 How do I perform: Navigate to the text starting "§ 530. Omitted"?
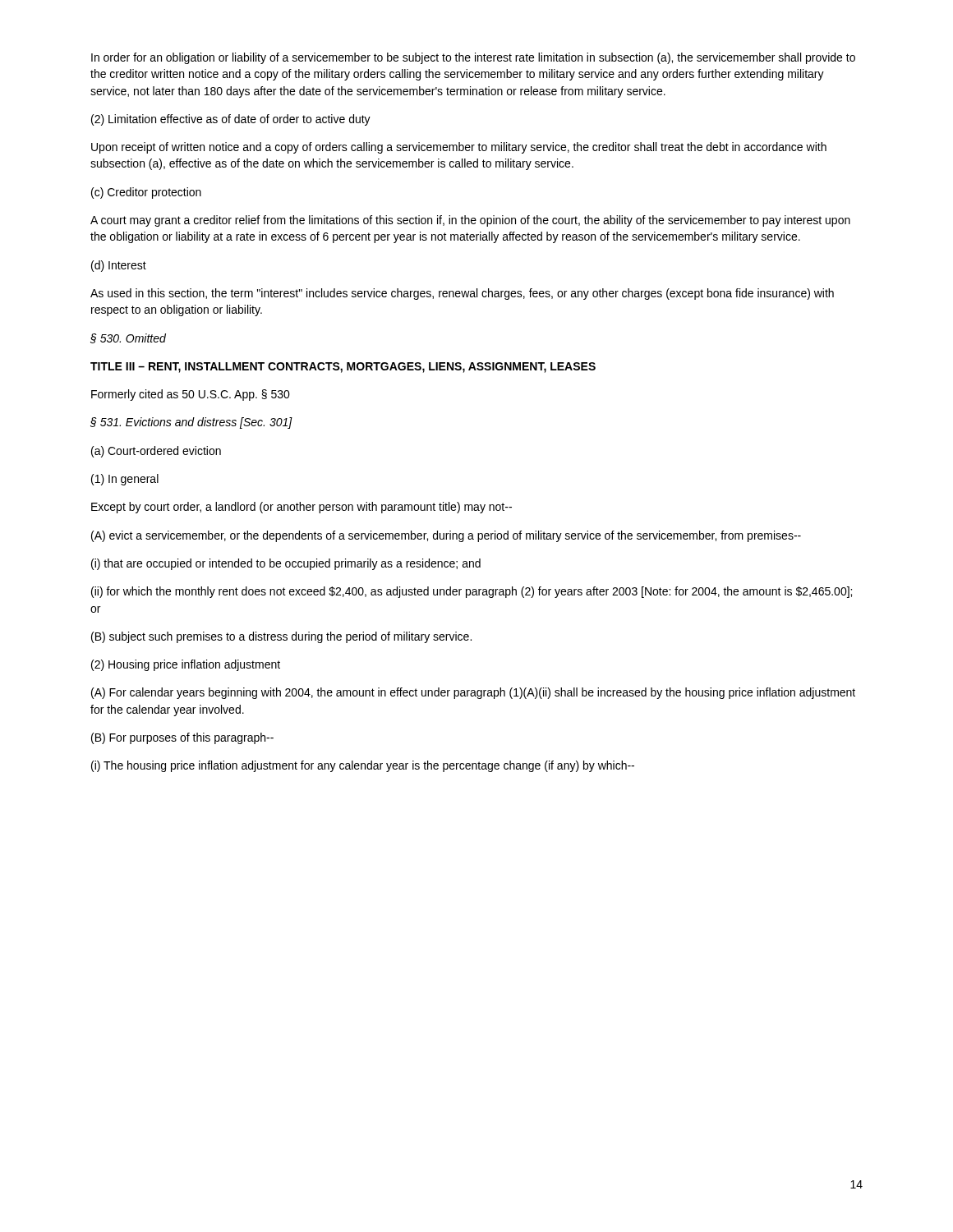click(x=128, y=338)
